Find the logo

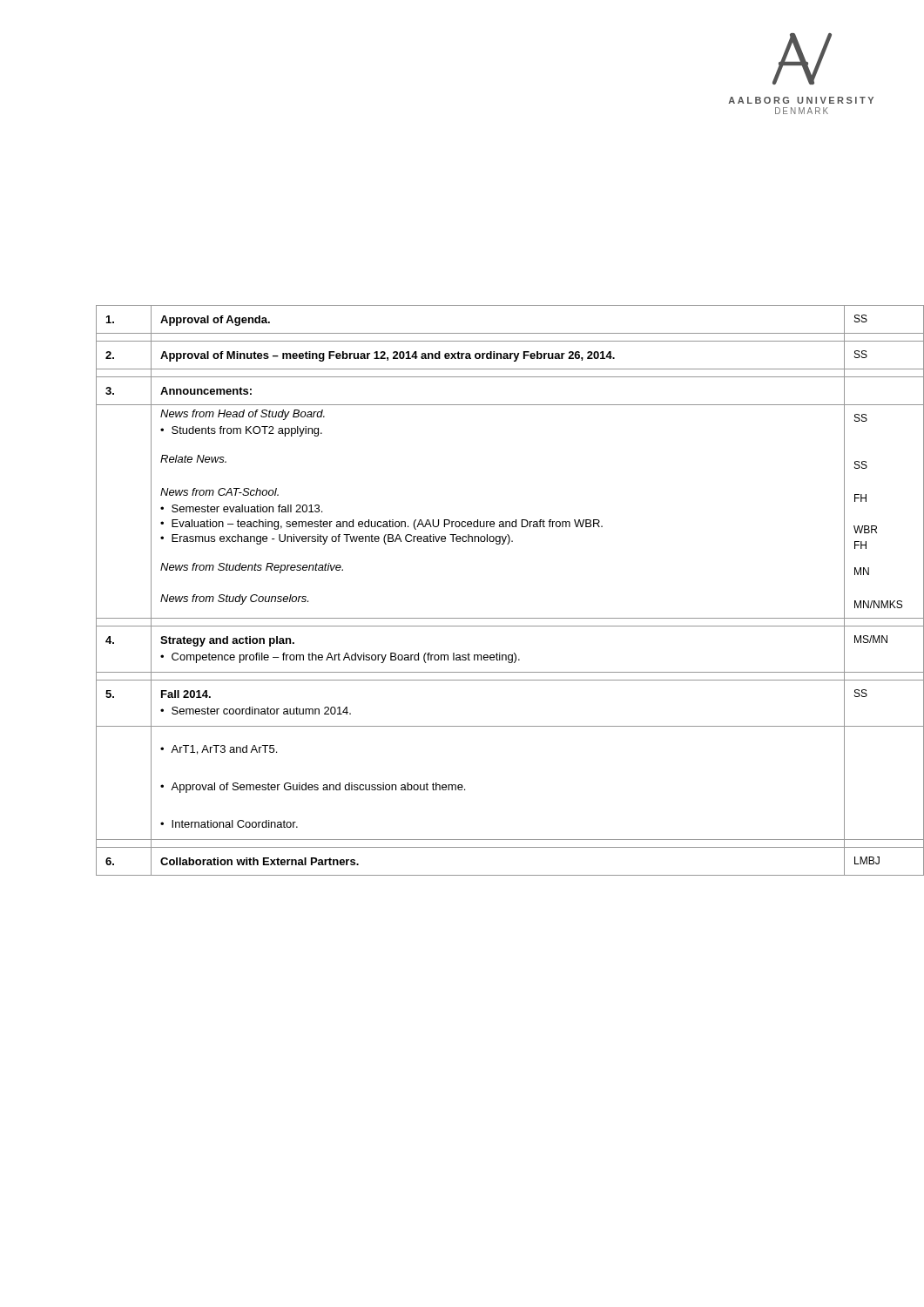802,71
